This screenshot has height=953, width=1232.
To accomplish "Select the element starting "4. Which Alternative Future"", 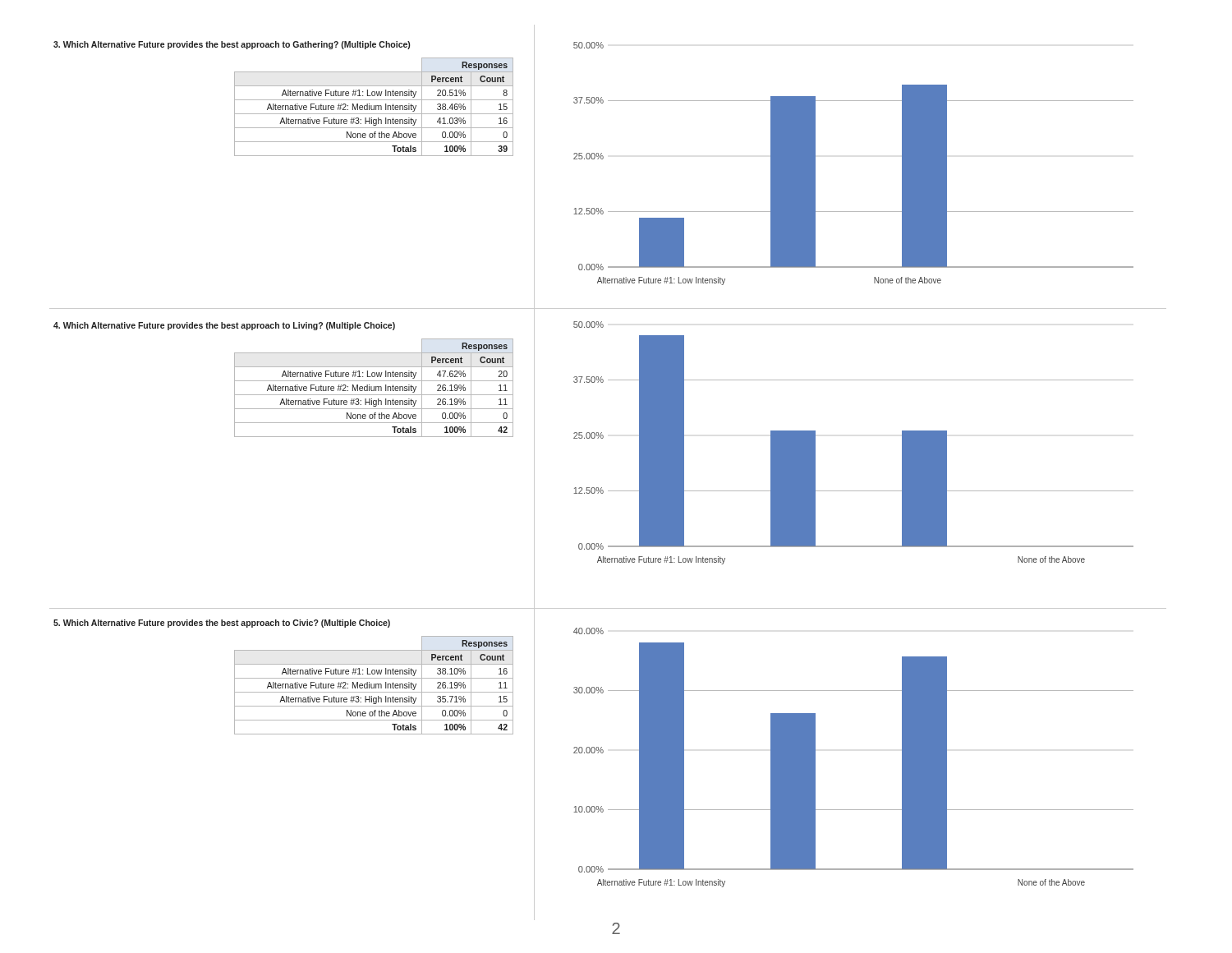I will pyautogui.click(x=224, y=325).
